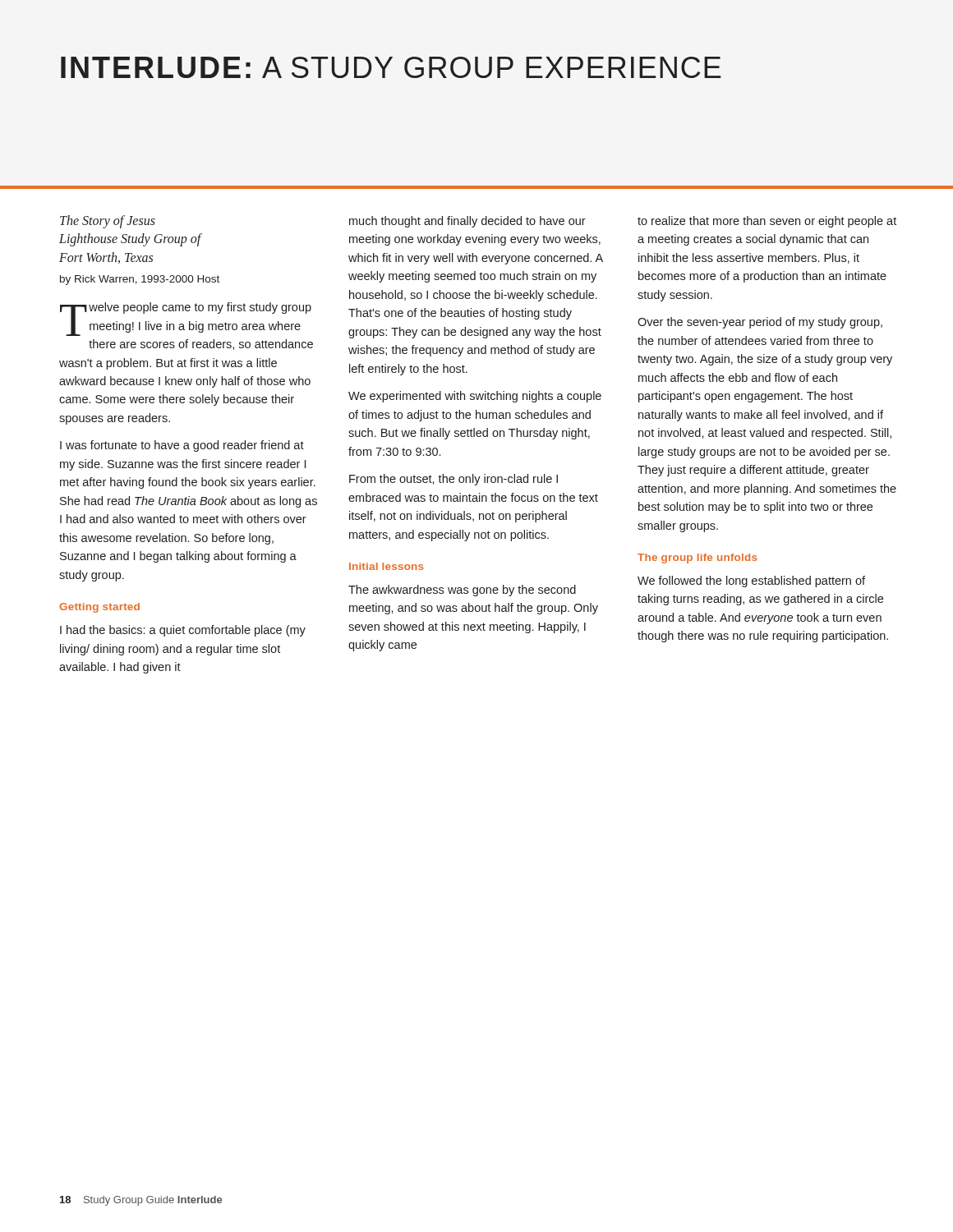Locate the block of text that opens with "to realize that more than seven or eight"
This screenshot has height=1232, width=953.
tap(767, 373)
